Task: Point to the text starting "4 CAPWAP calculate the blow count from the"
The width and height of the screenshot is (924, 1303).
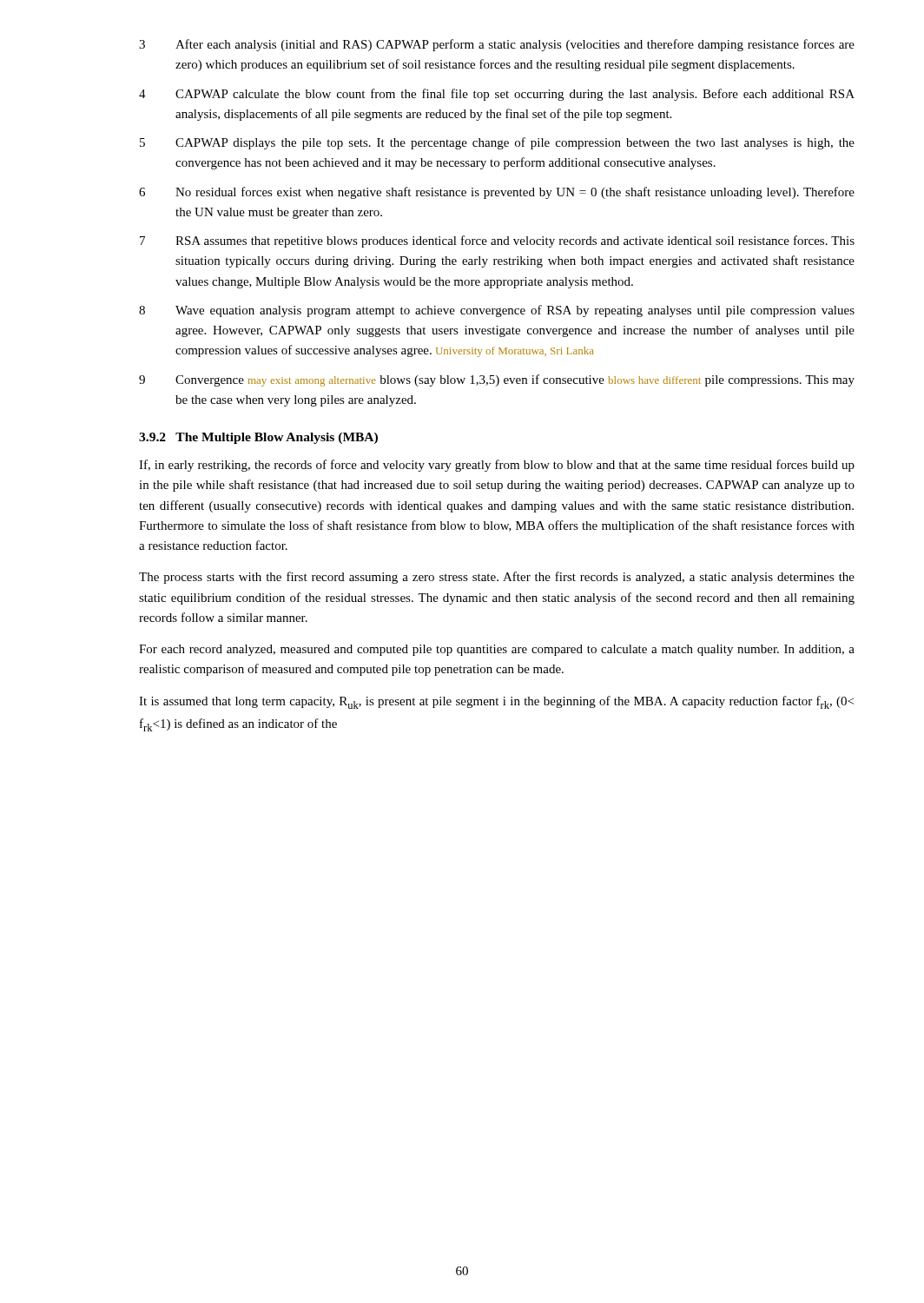Action: tap(497, 104)
